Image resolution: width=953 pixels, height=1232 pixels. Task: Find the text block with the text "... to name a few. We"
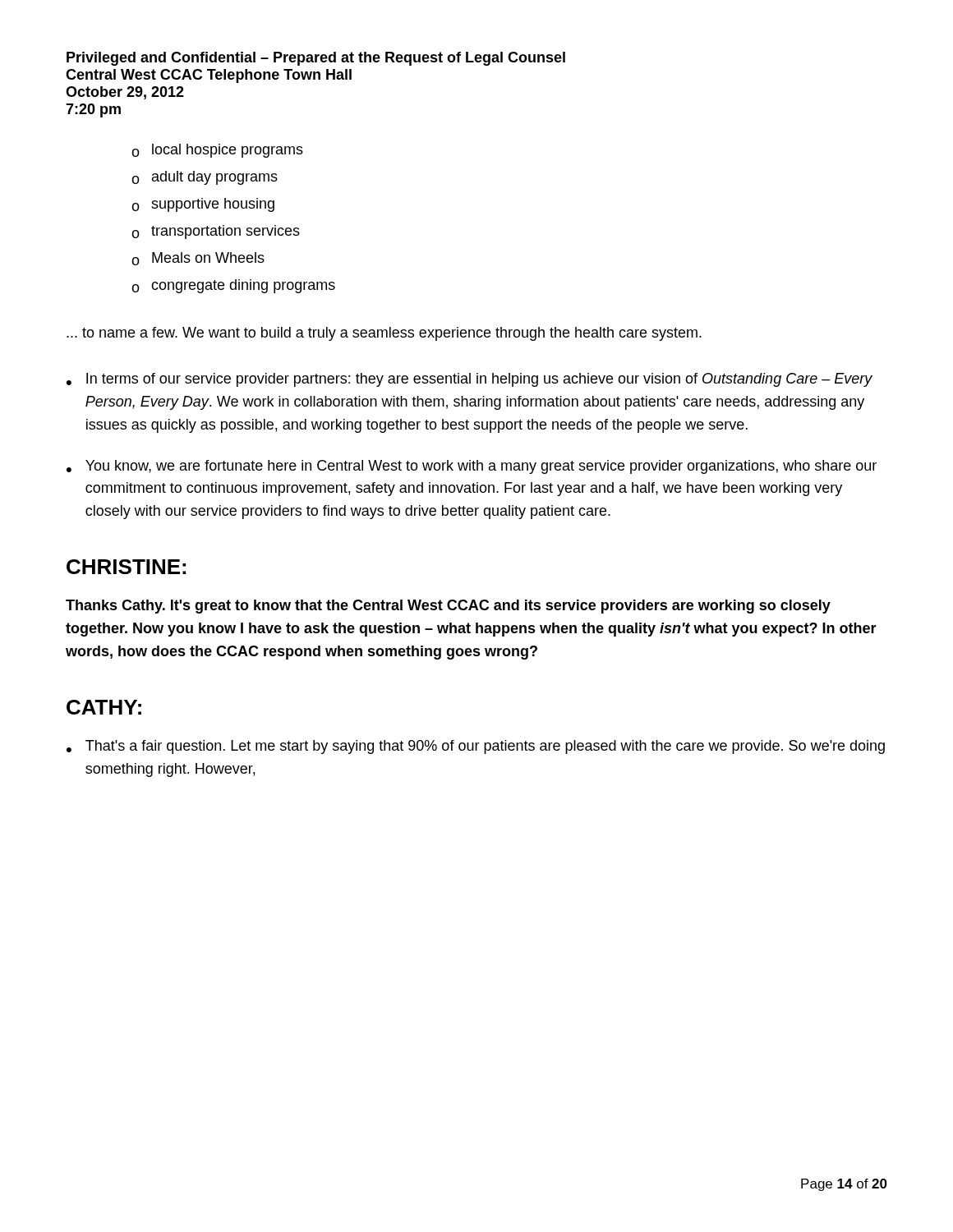tap(384, 333)
